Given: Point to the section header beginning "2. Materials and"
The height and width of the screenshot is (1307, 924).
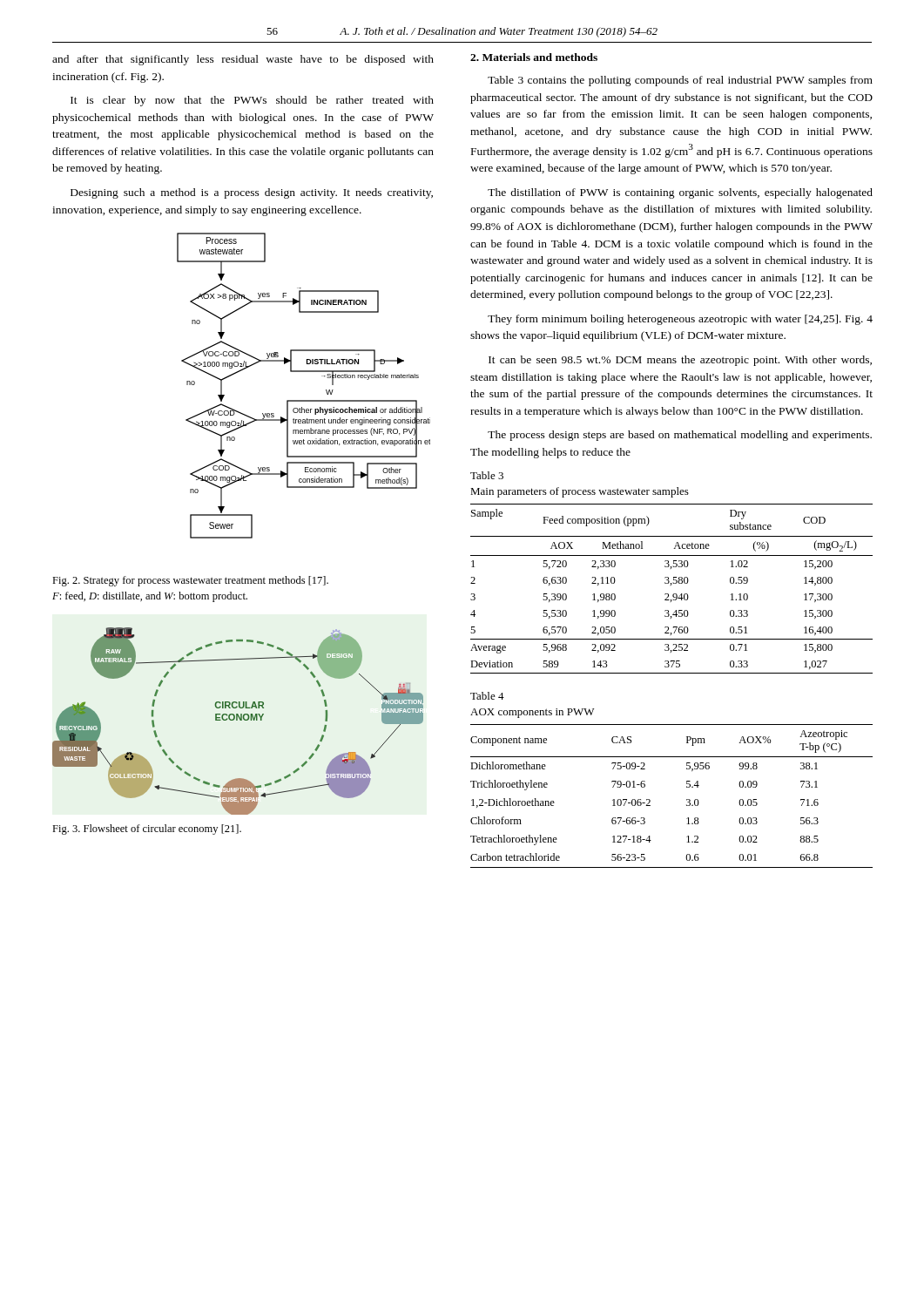Looking at the screenshot, I should [534, 57].
